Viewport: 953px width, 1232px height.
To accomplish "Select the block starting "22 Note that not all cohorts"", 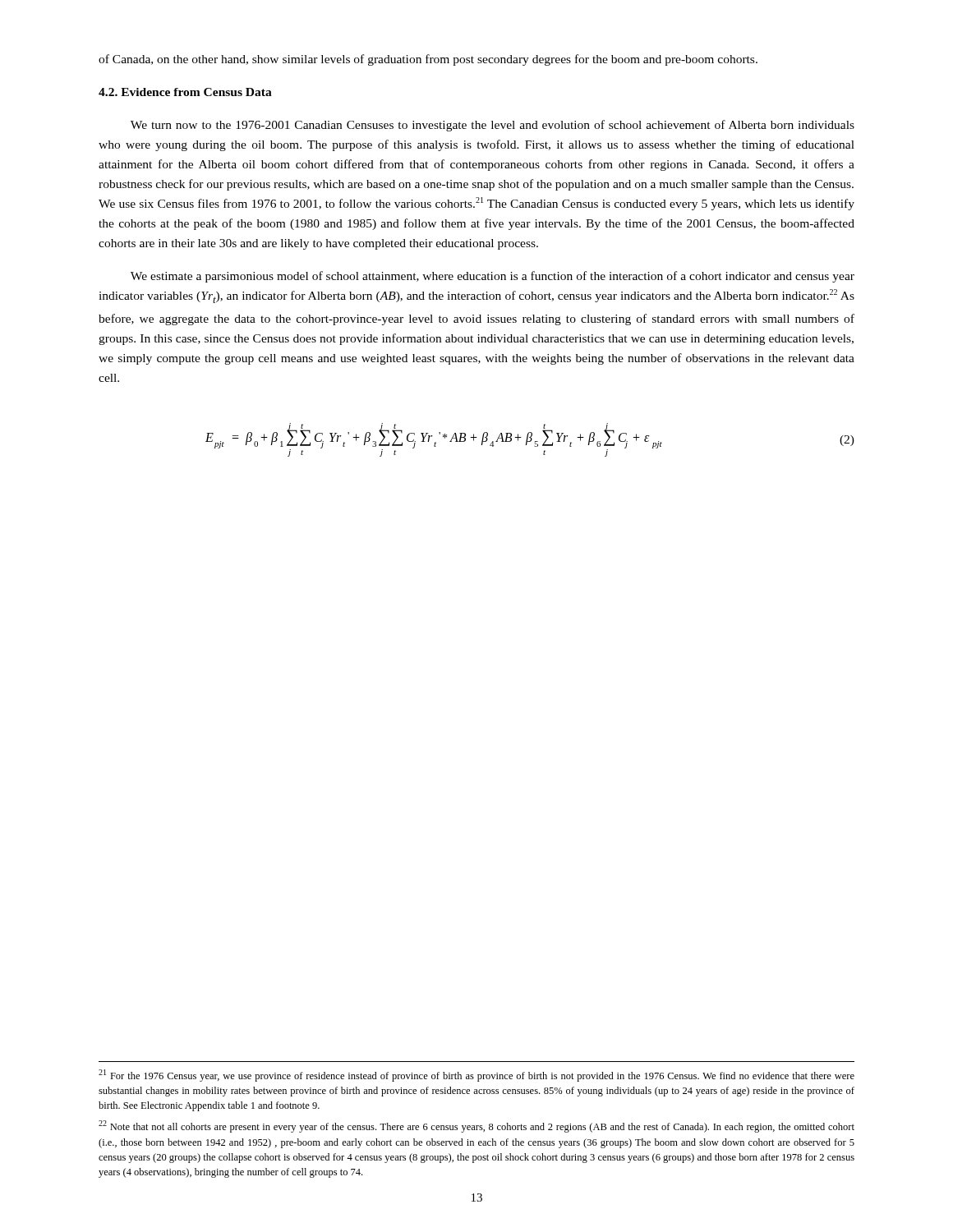I will tap(476, 1148).
